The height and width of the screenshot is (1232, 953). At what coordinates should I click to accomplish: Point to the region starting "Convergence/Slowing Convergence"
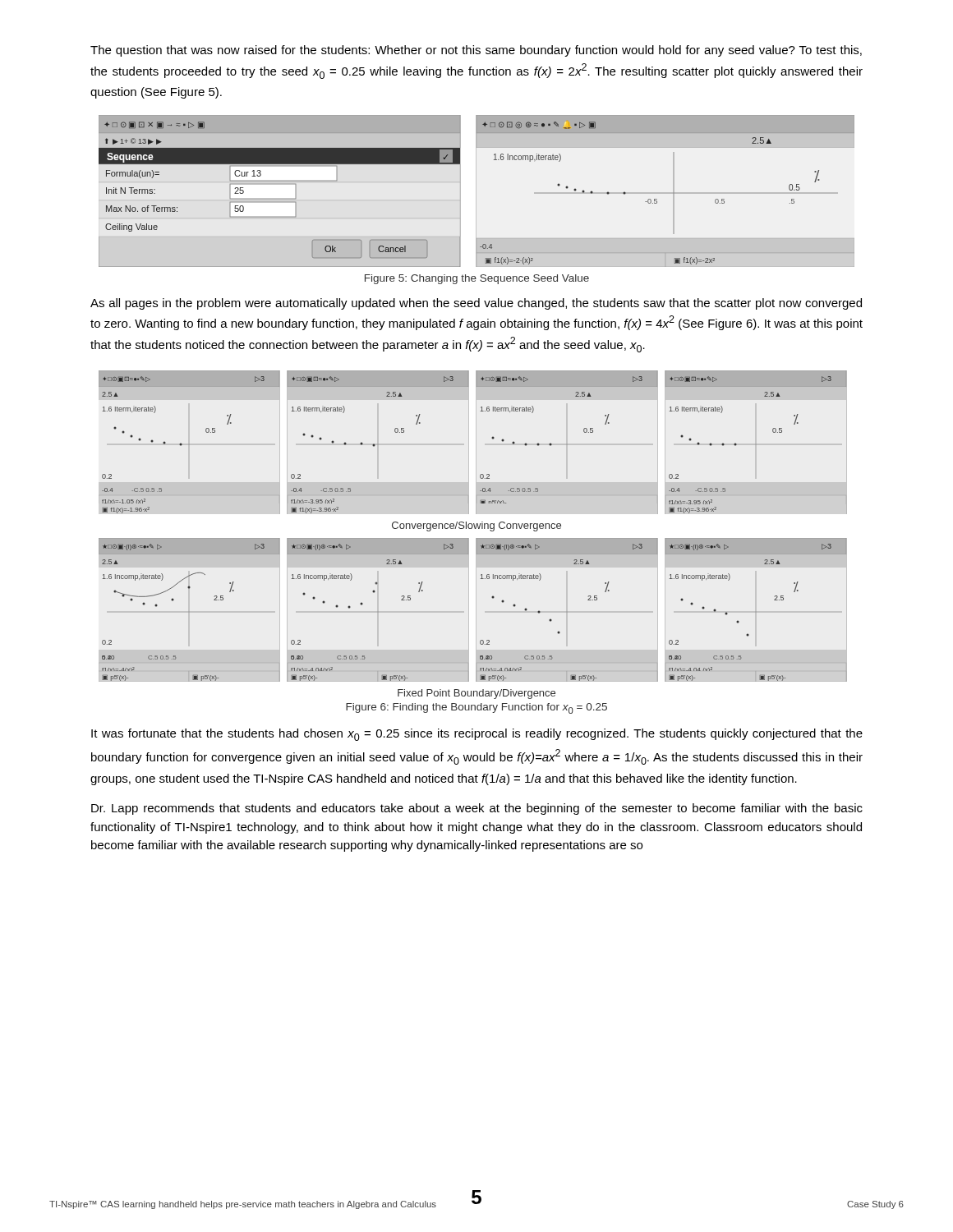click(x=476, y=525)
